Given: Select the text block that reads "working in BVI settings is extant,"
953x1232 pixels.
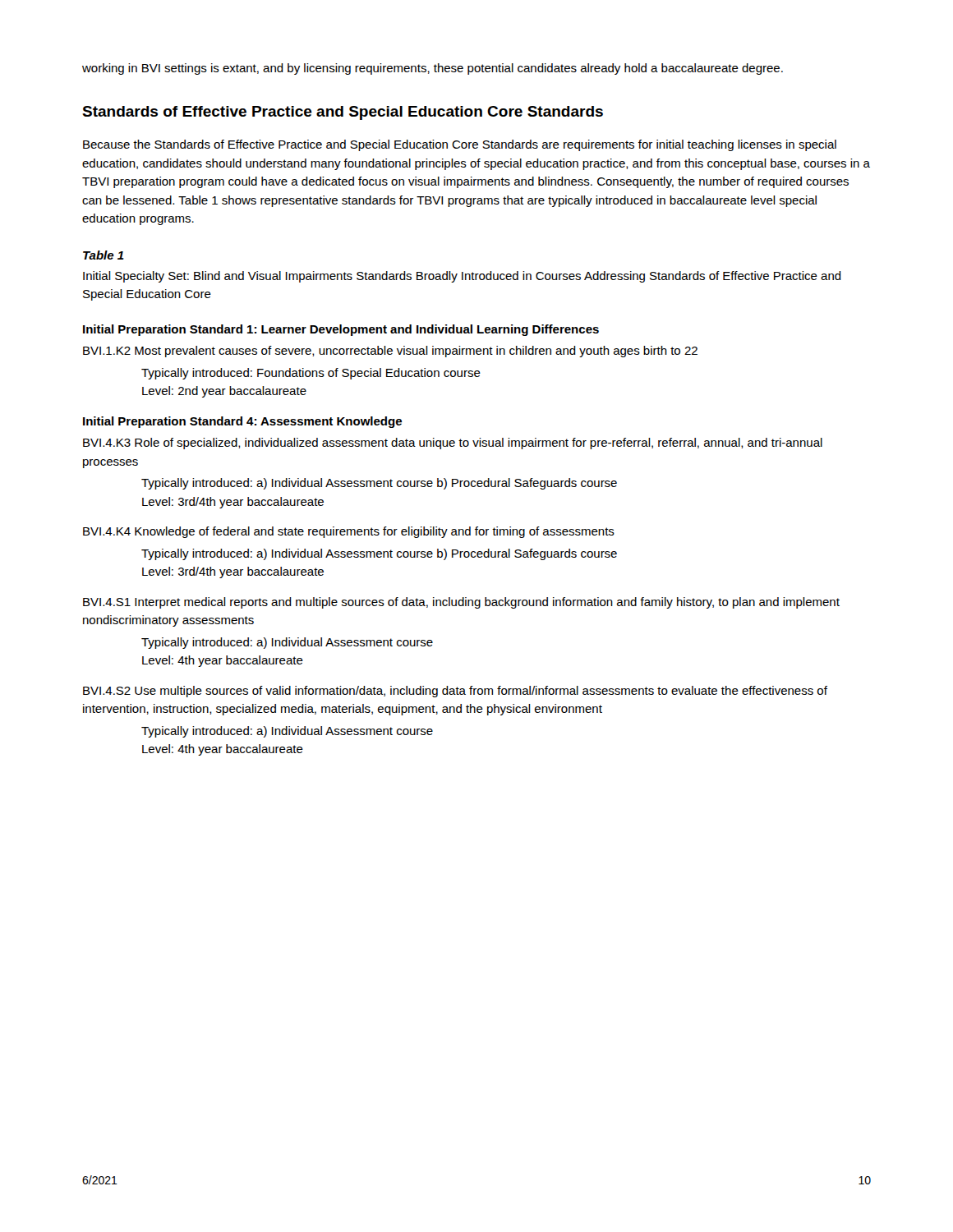Looking at the screenshot, I should pos(433,68).
